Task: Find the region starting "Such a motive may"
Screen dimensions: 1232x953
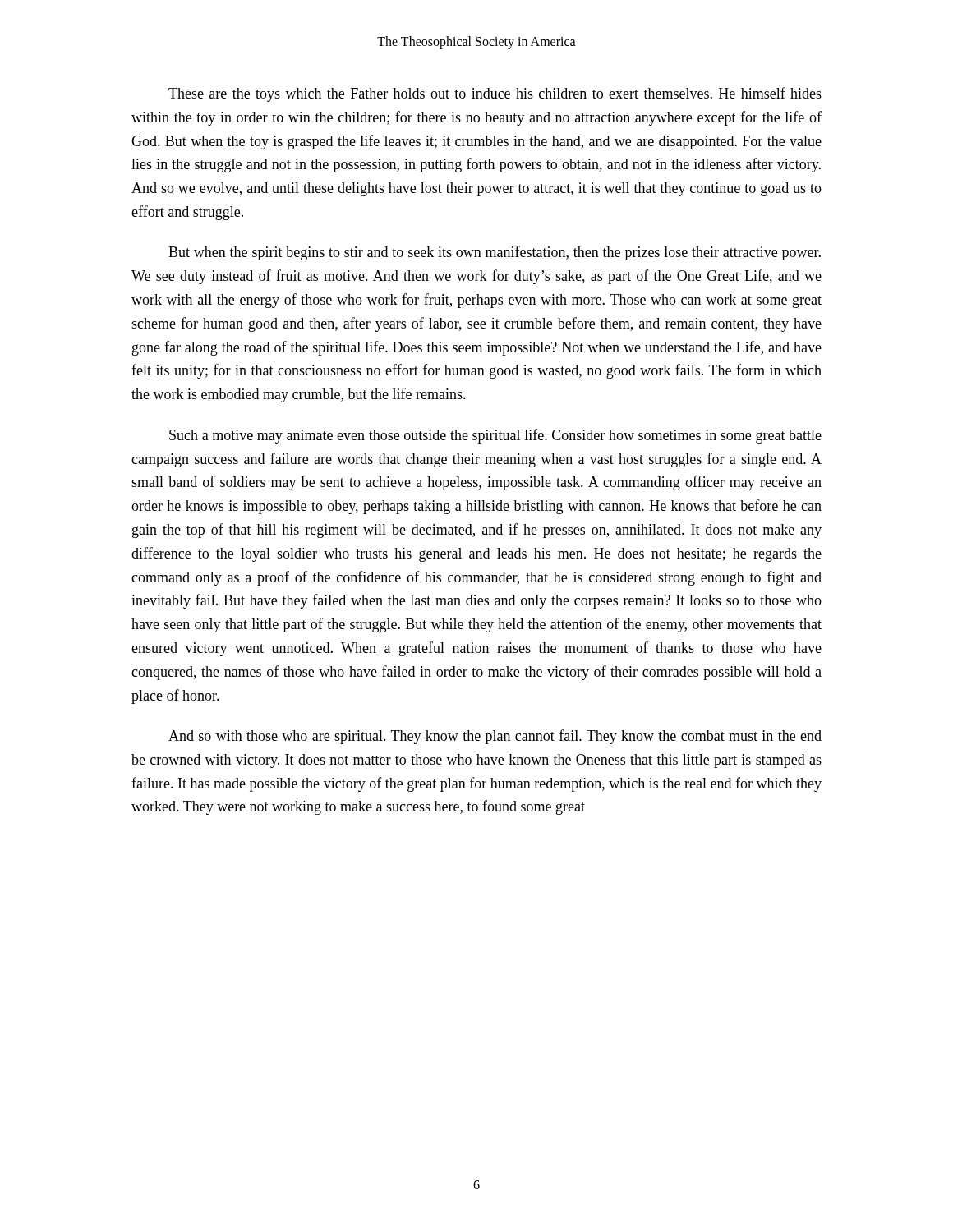Action: [476, 565]
